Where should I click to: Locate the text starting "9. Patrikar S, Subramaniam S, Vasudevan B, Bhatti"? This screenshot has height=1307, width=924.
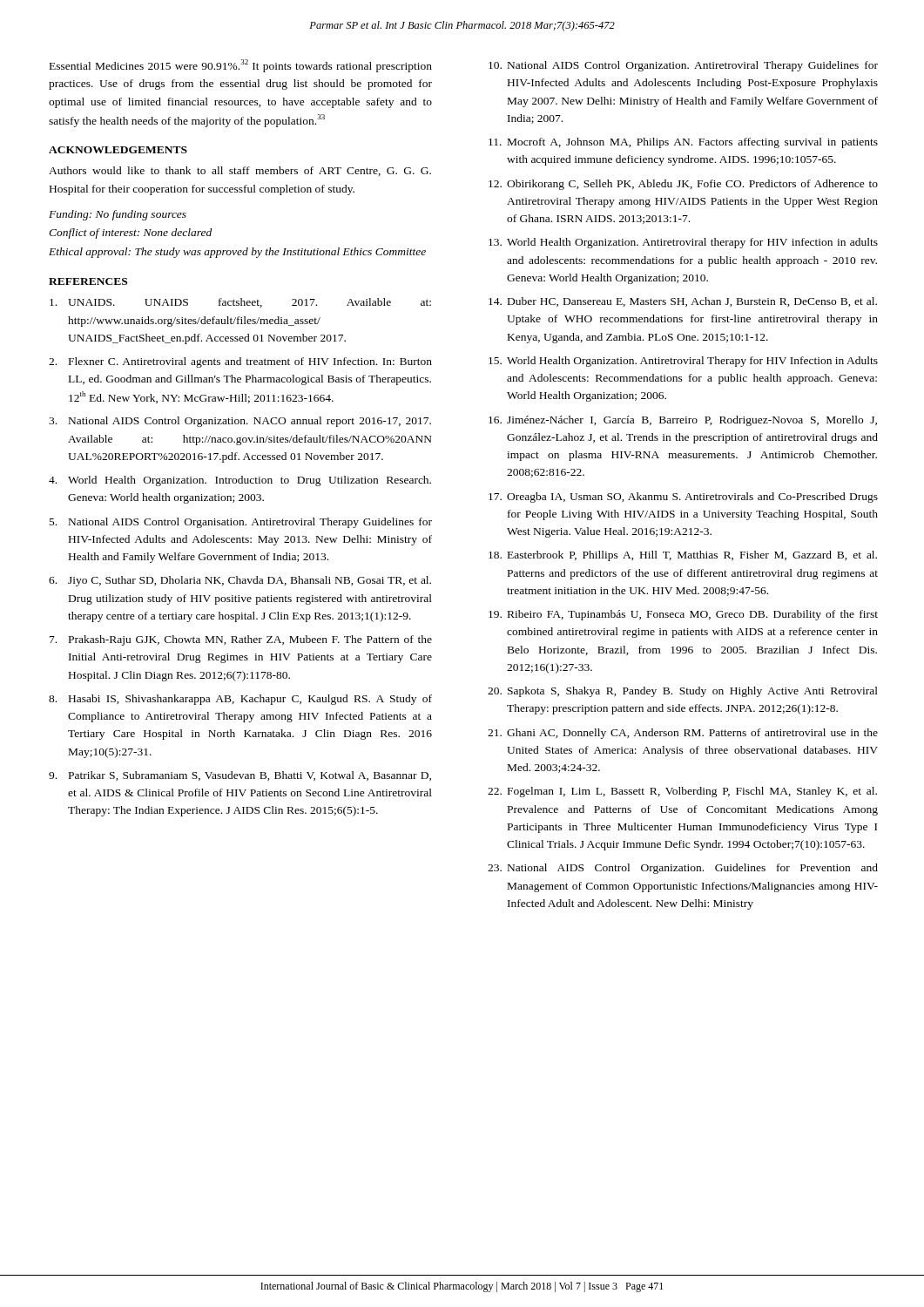pos(240,793)
